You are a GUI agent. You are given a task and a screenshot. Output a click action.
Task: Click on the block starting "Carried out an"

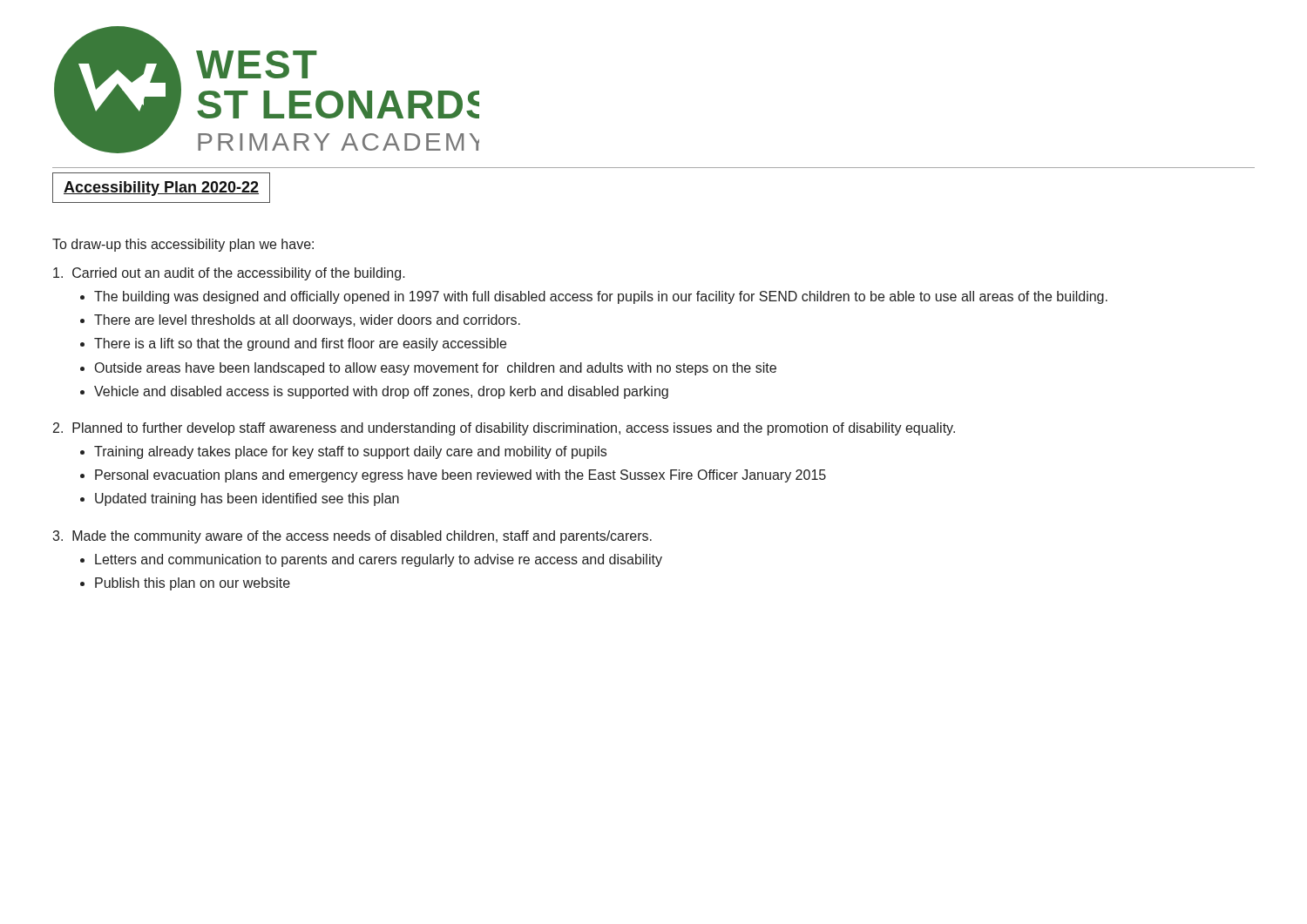[229, 273]
